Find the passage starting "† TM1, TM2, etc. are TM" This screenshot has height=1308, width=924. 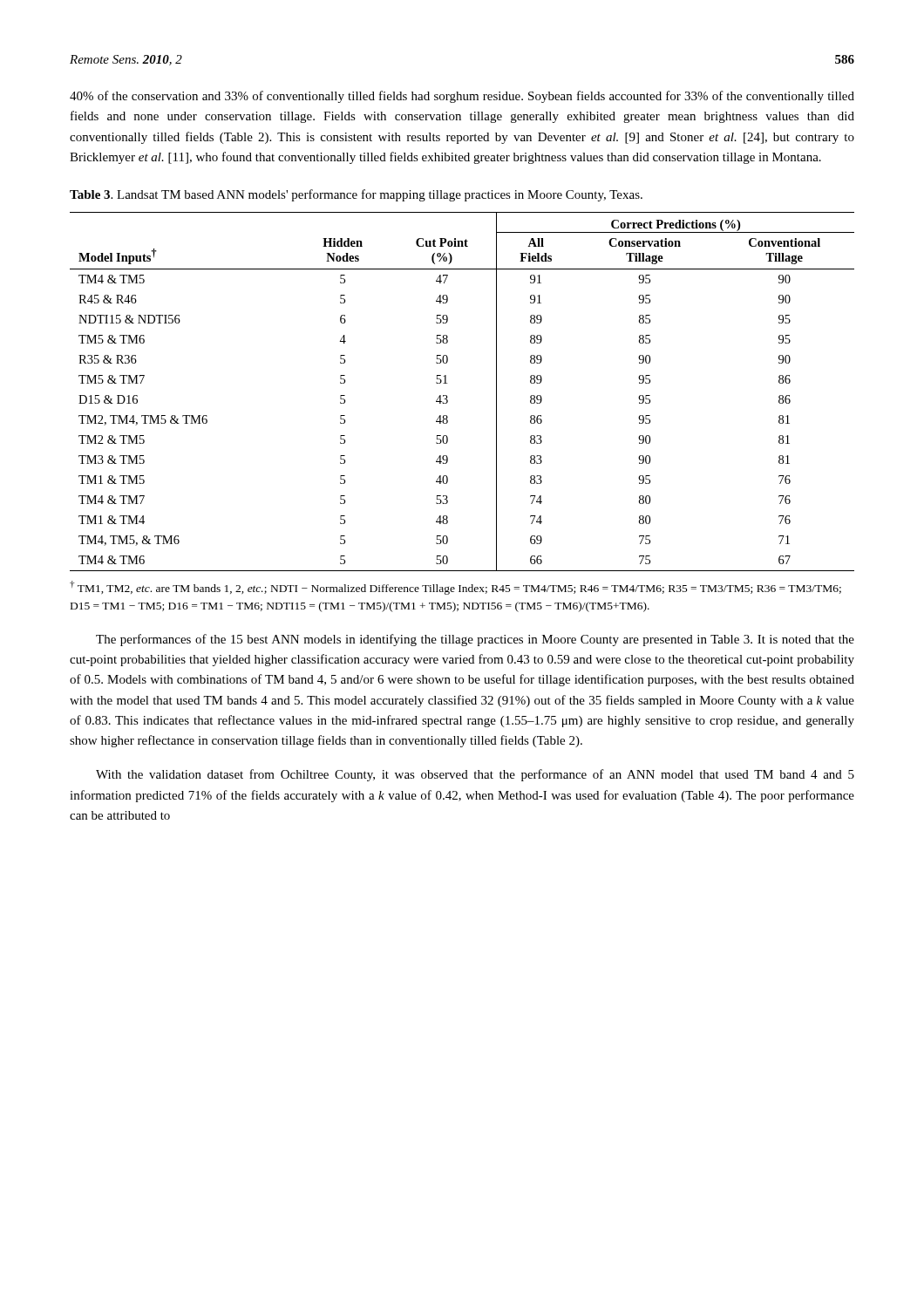tap(456, 595)
